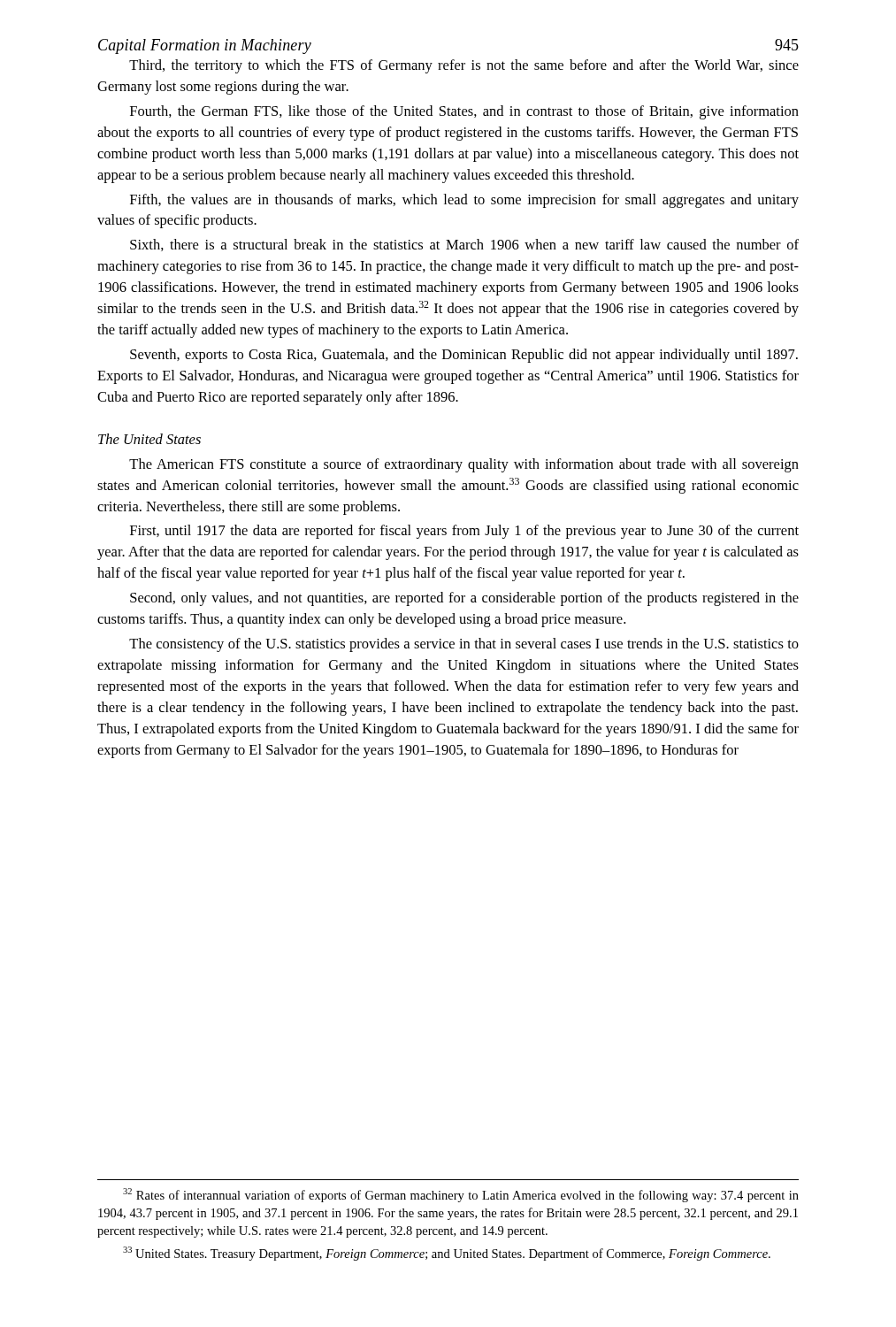Point to the element starting "Sixth, there is"

pos(448,288)
